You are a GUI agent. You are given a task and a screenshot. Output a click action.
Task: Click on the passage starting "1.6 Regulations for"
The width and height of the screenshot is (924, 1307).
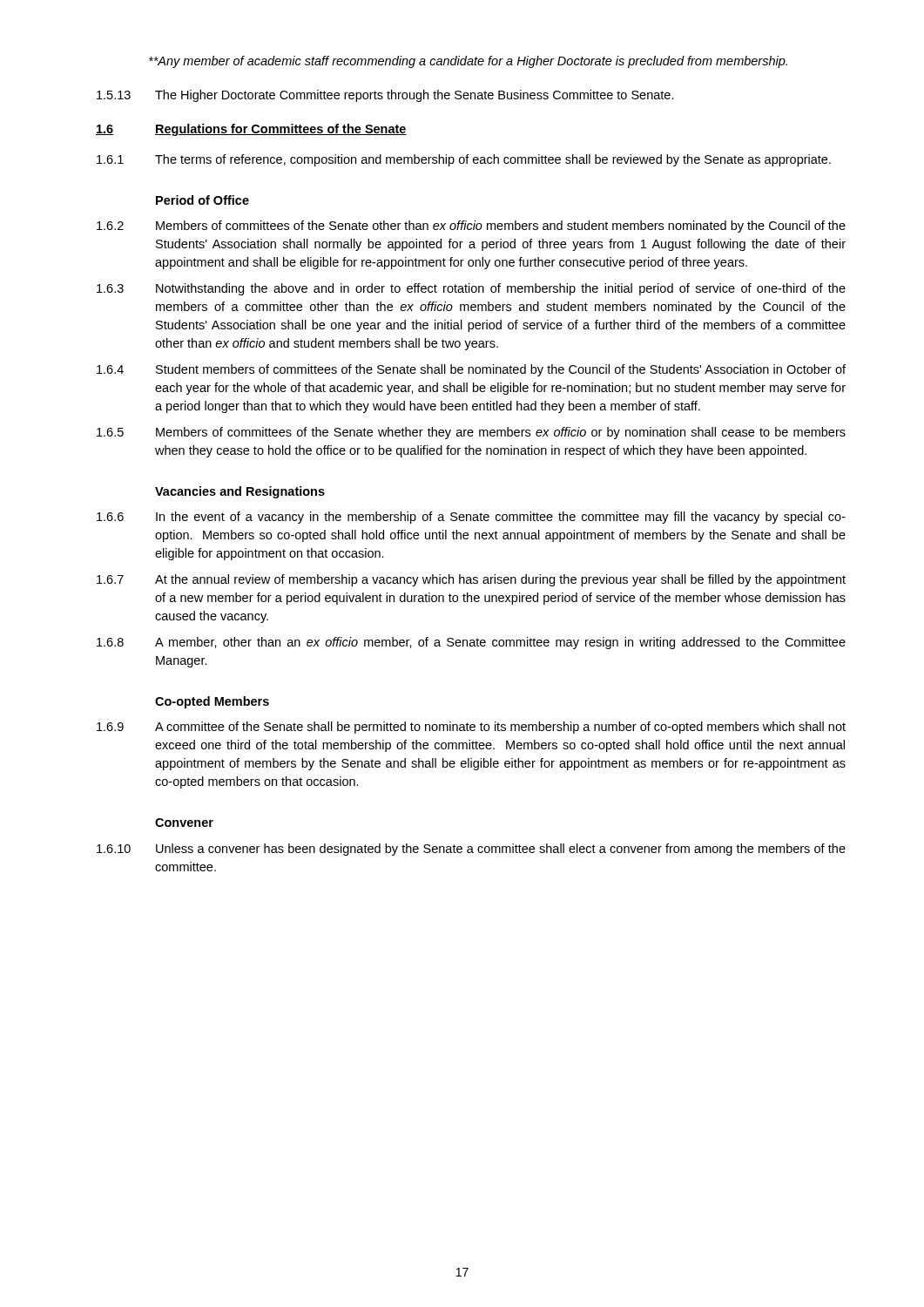point(251,129)
